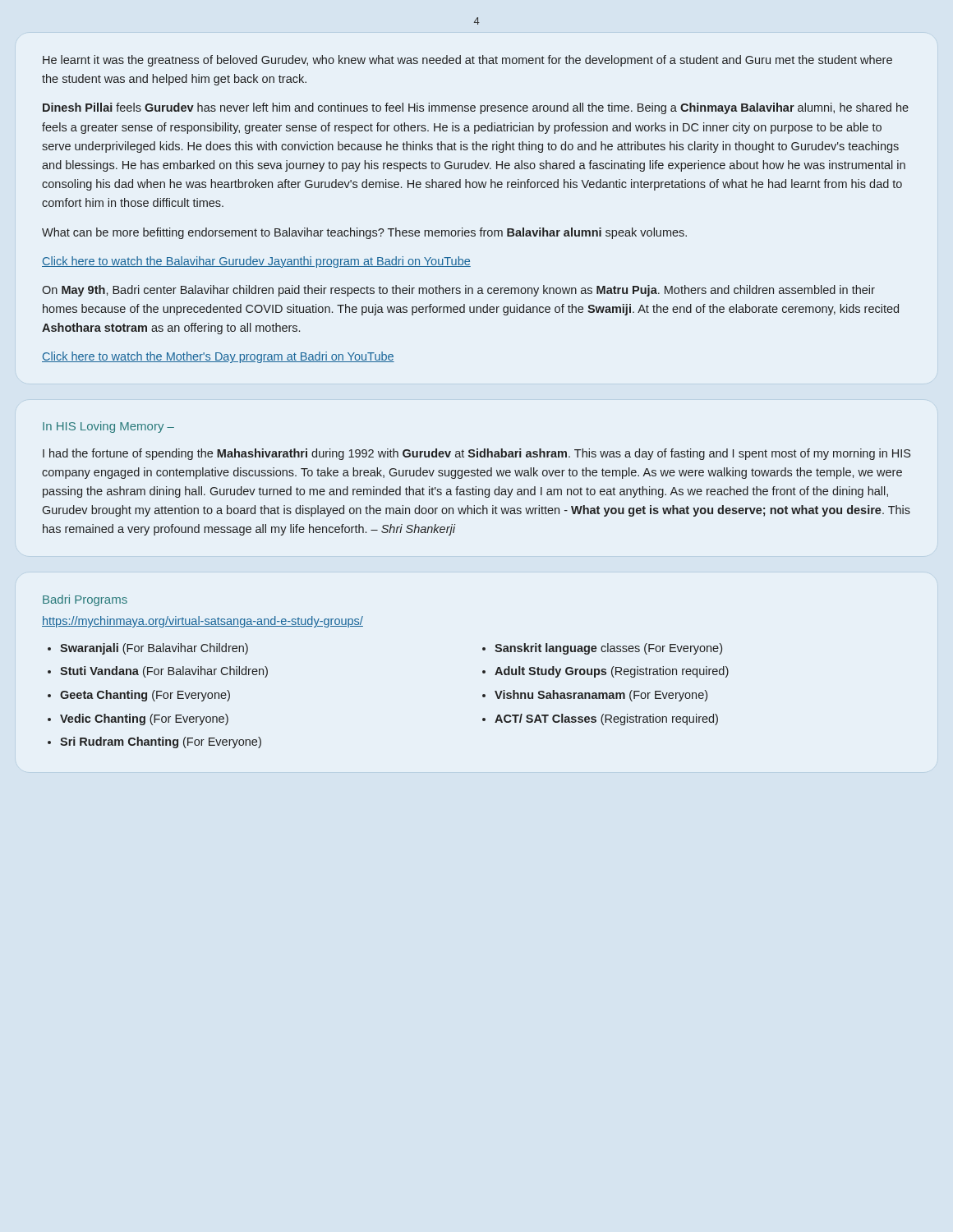Screen dimensions: 1232x953
Task: Point to "Geeta Chanting (For Everyone)"
Action: (x=145, y=695)
